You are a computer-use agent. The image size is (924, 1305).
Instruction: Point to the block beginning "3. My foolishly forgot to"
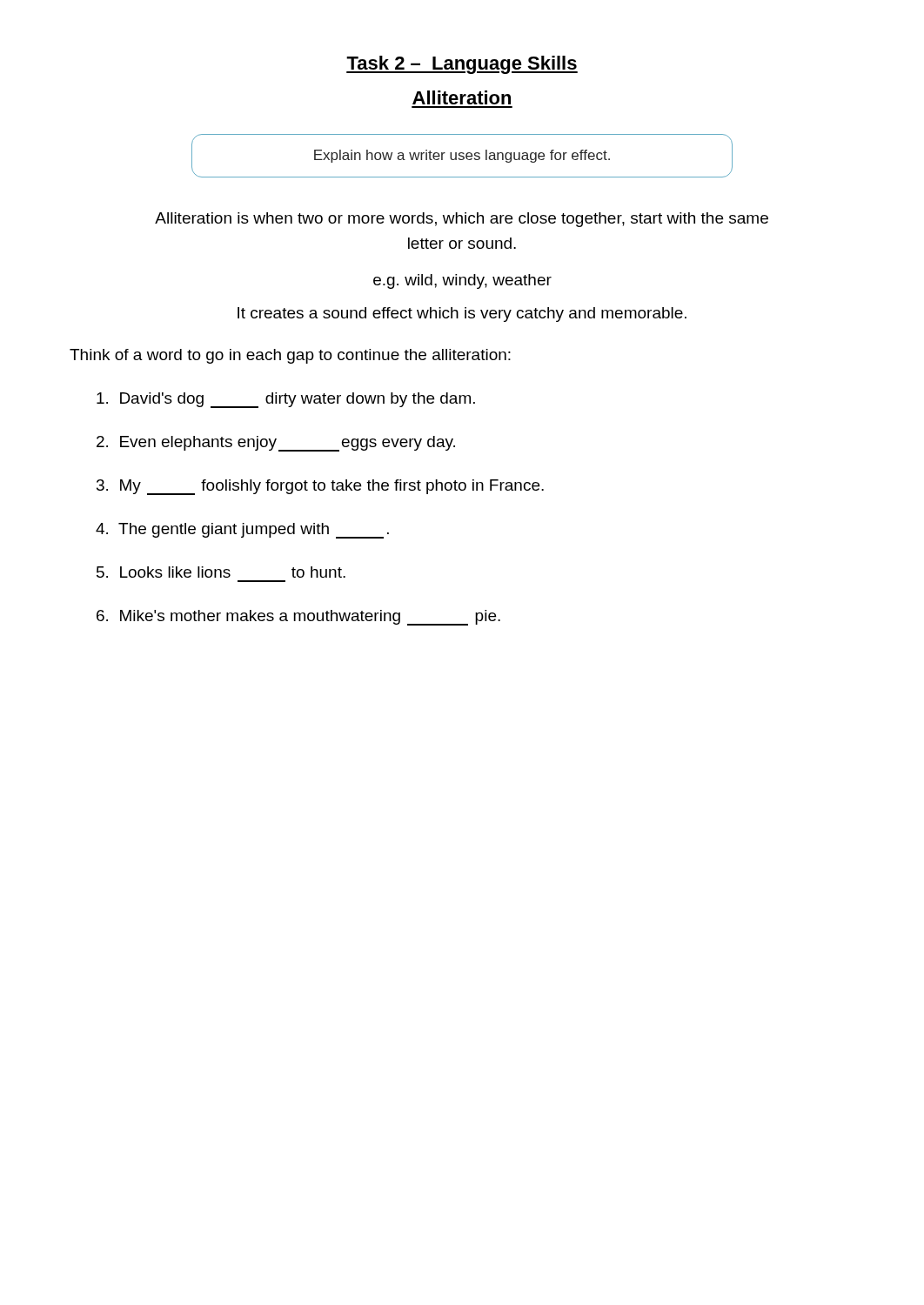pyautogui.click(x=320, y=485)
